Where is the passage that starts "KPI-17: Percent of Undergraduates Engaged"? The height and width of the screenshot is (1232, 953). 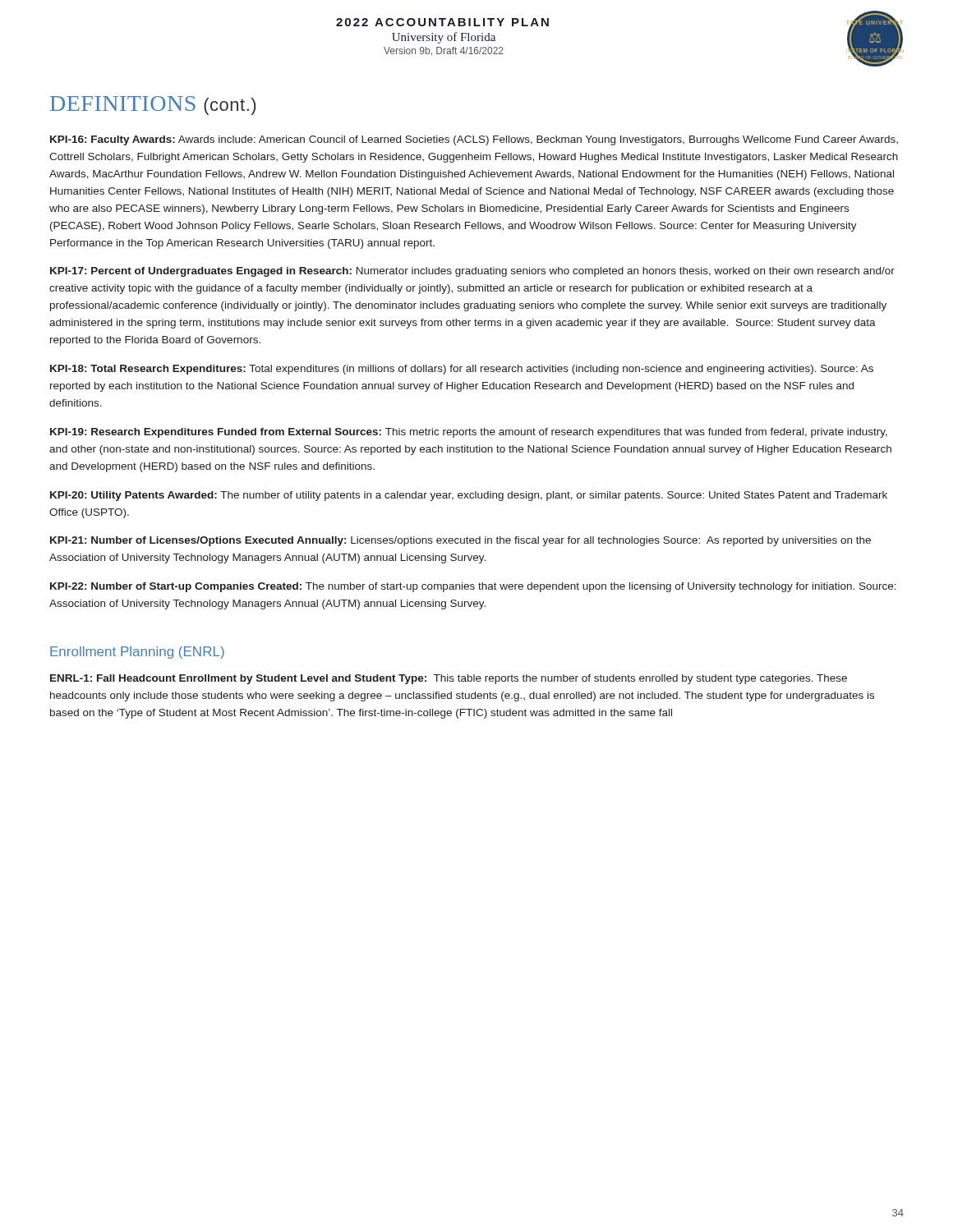pos(472,305)
